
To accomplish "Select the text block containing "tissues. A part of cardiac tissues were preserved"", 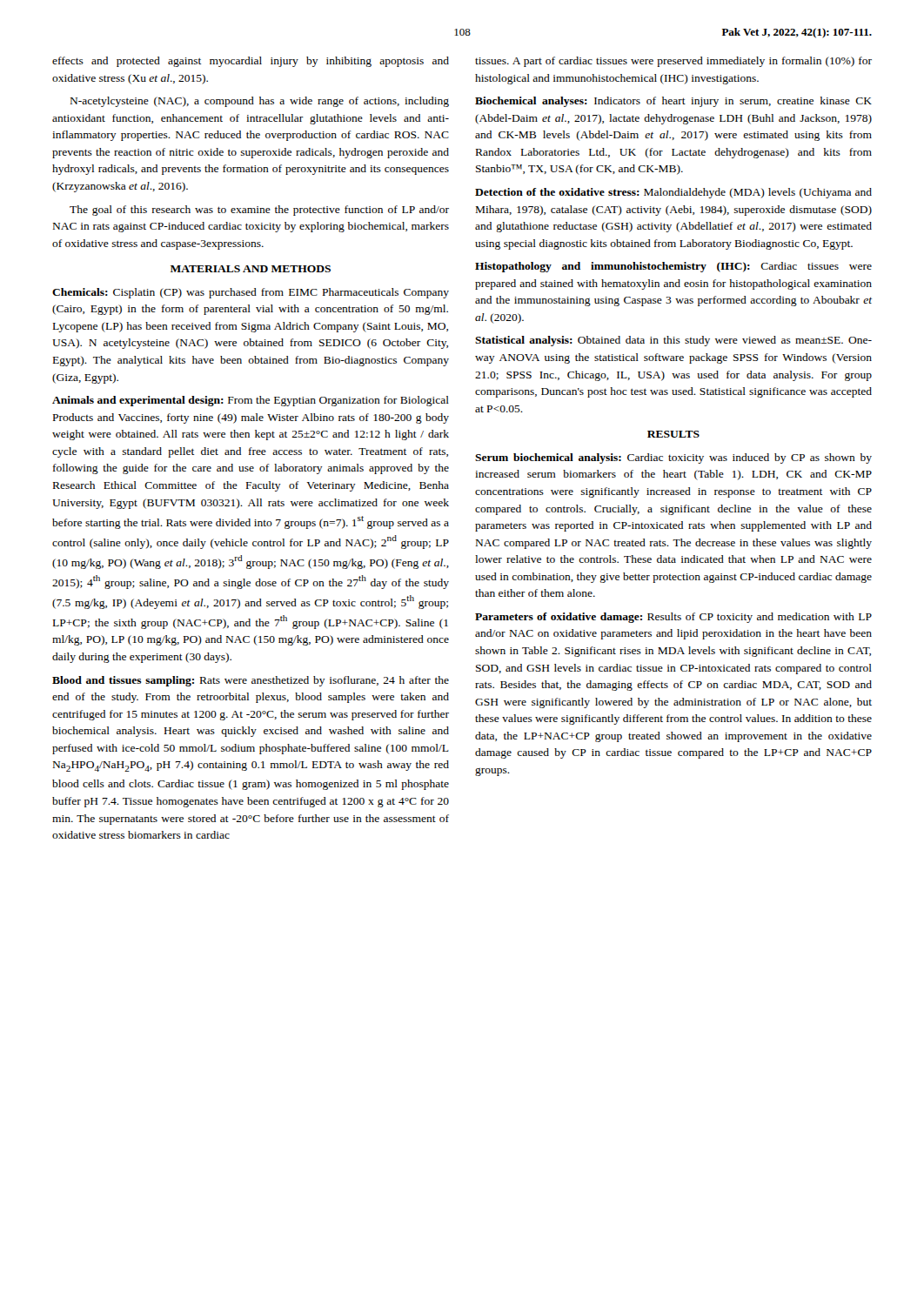I will tap(673, 69).
